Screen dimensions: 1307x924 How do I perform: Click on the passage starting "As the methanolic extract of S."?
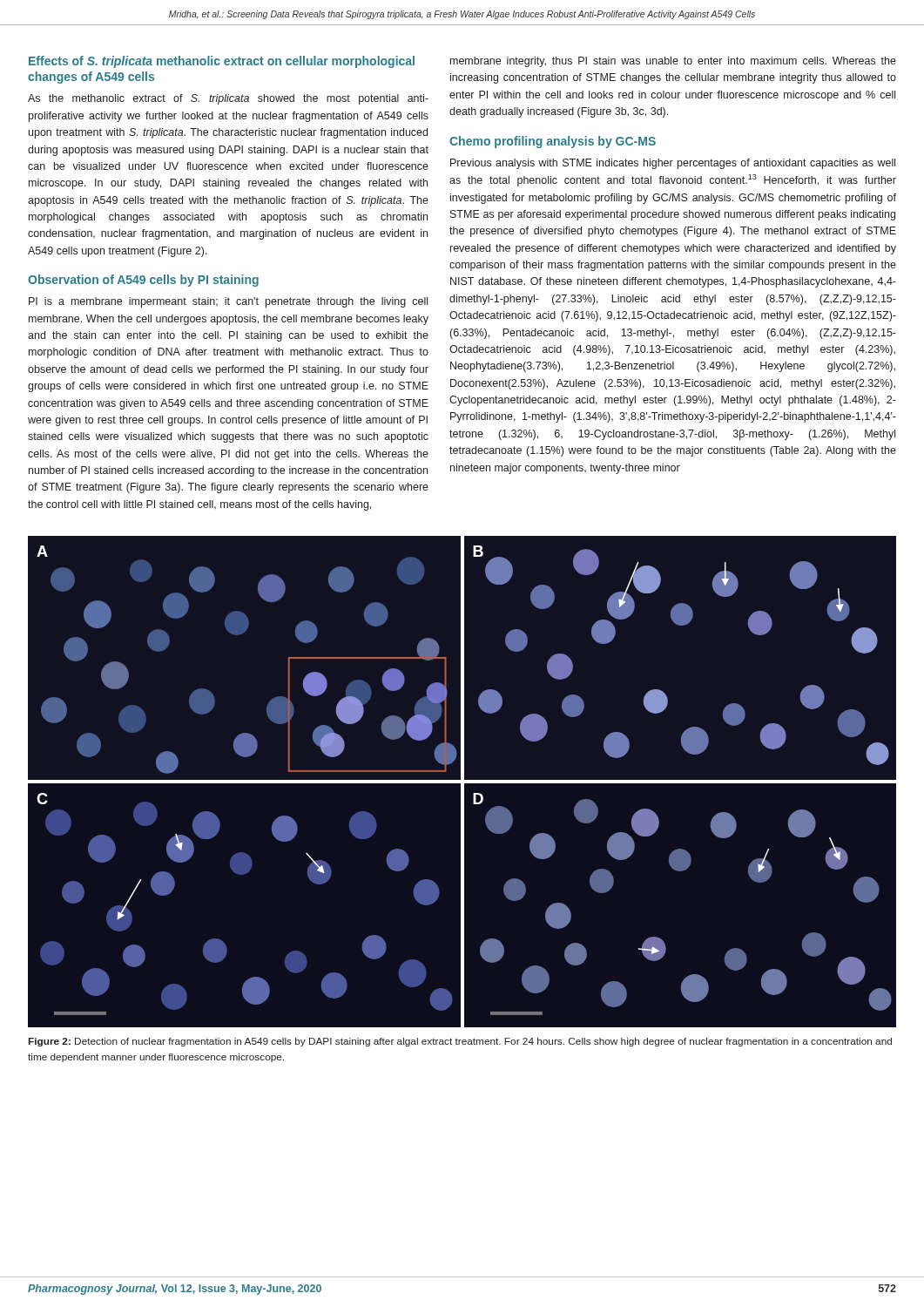pos(228,175)
